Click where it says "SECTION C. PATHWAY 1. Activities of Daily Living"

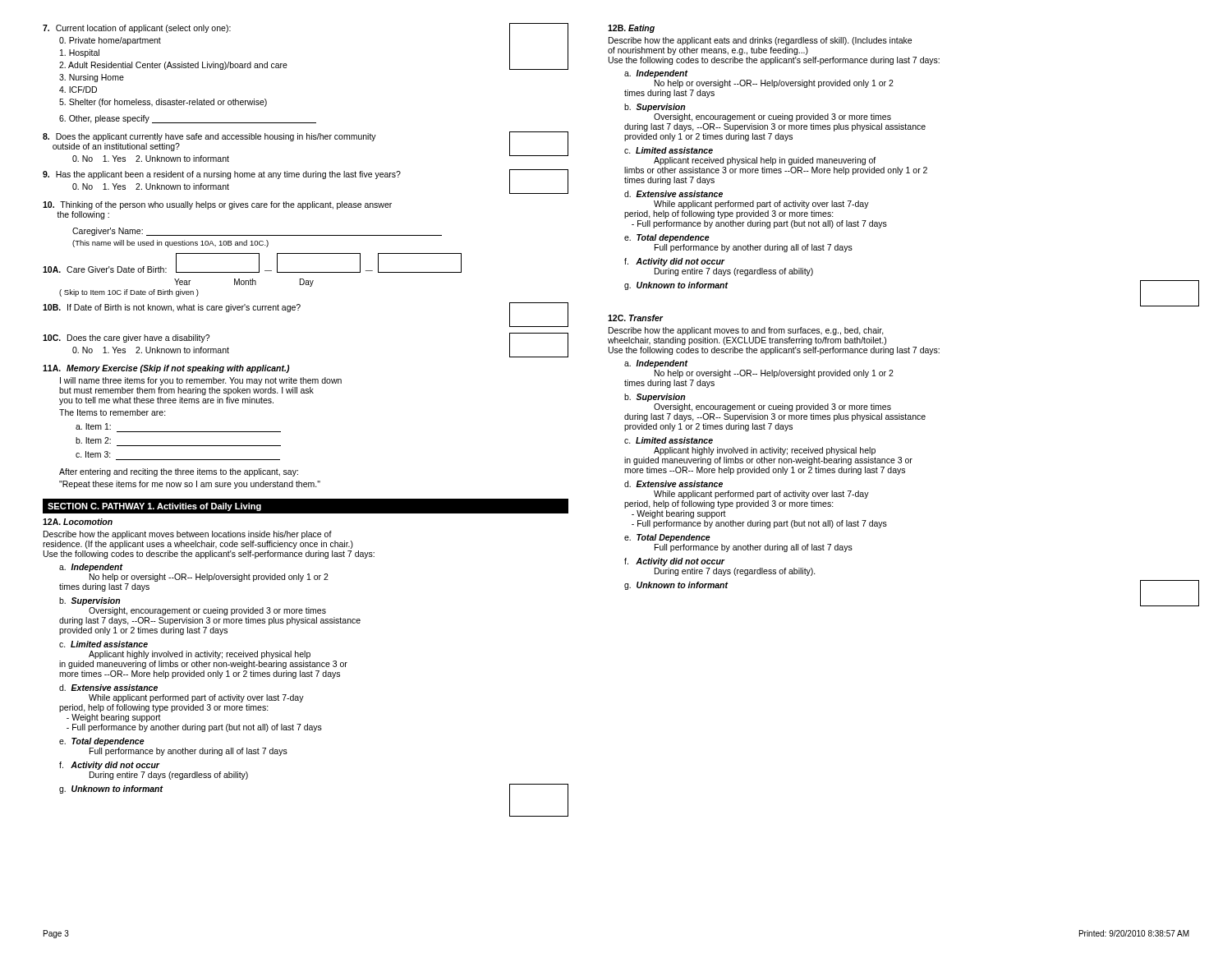(306, 506)
